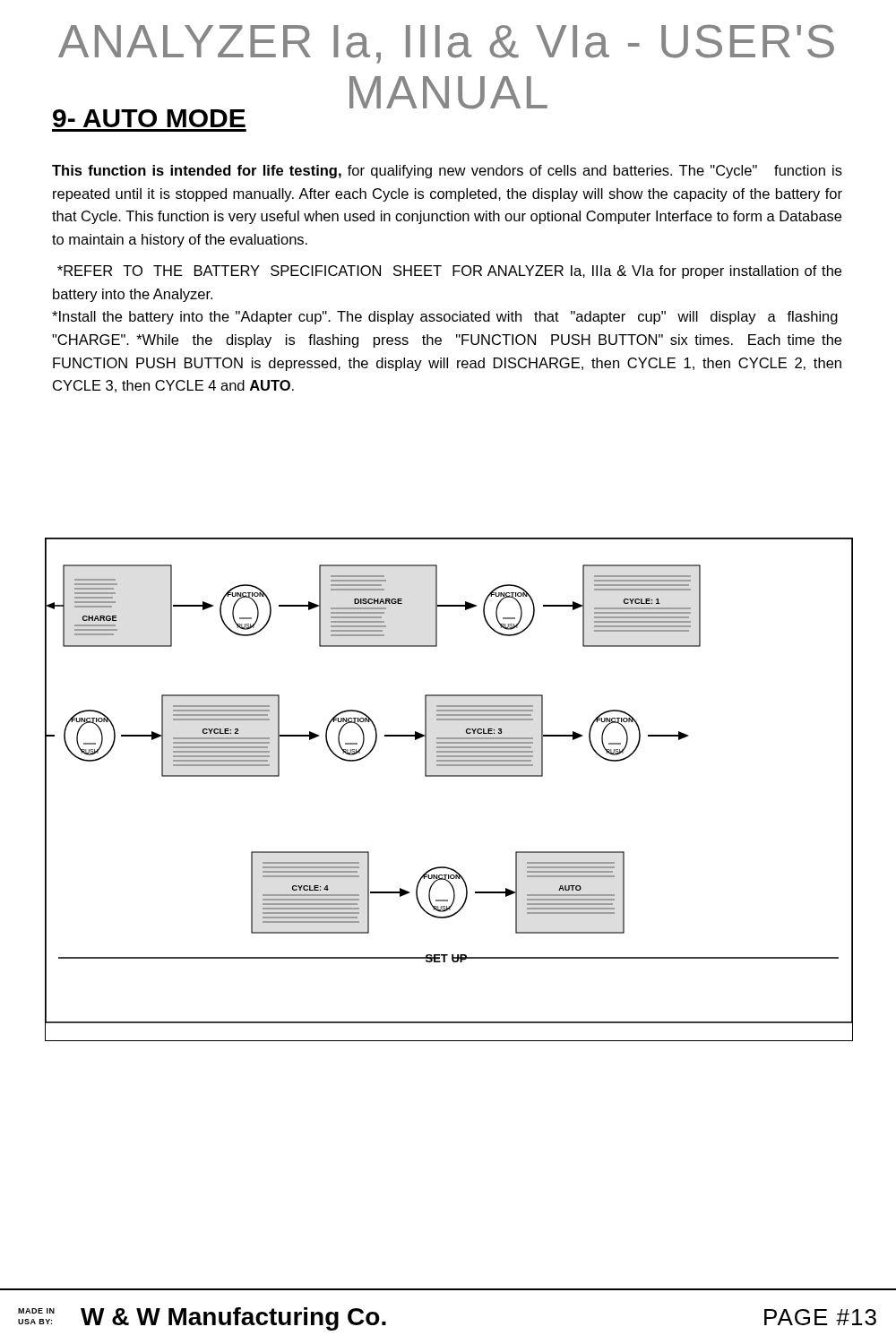Locate a schematic
Image resolution: width=896 pixels, height=1344 pixels.
[x=448, y=789]
